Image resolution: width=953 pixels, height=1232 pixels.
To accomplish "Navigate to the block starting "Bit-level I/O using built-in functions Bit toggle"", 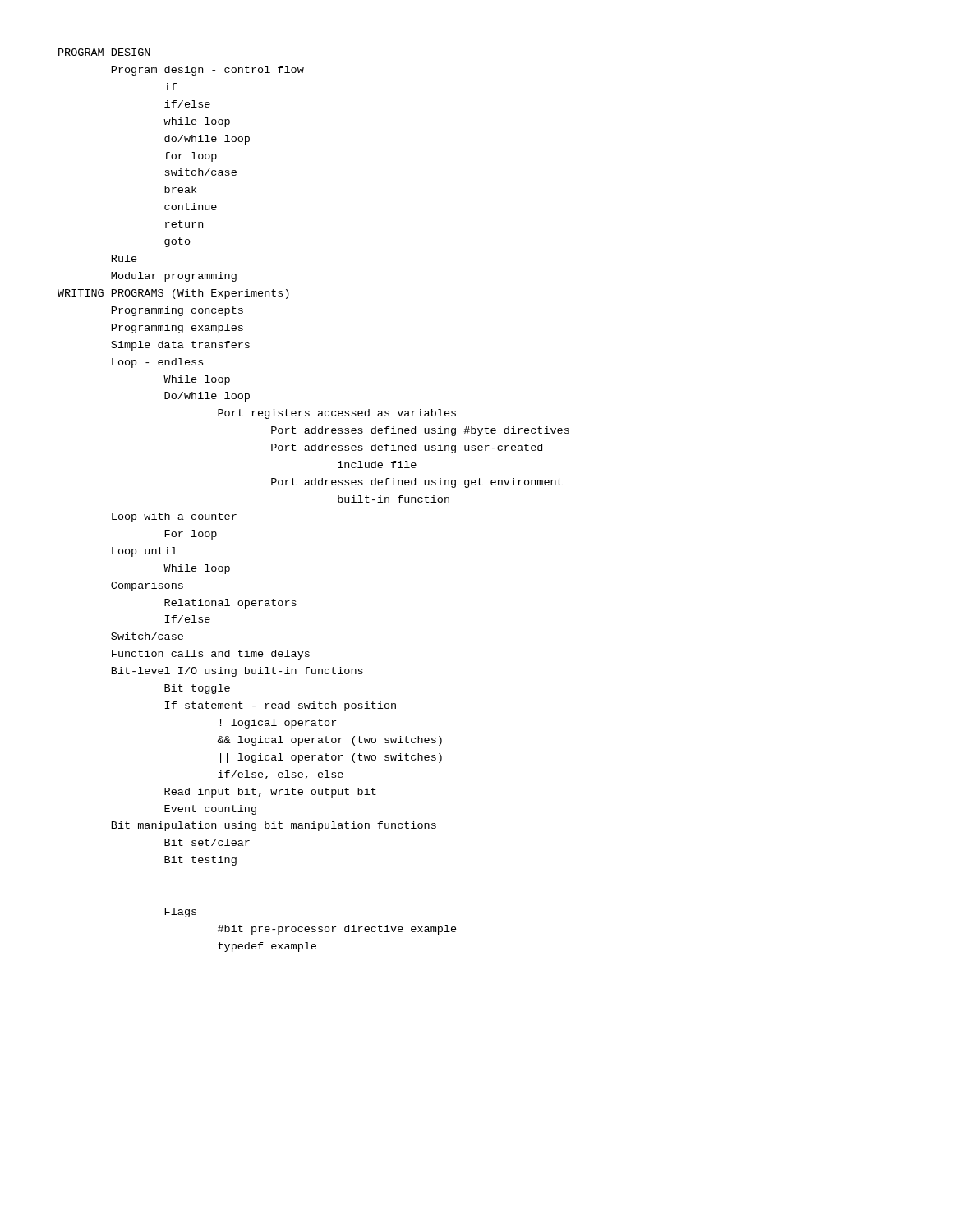I will pyautogui.click(x=237, y=672).
